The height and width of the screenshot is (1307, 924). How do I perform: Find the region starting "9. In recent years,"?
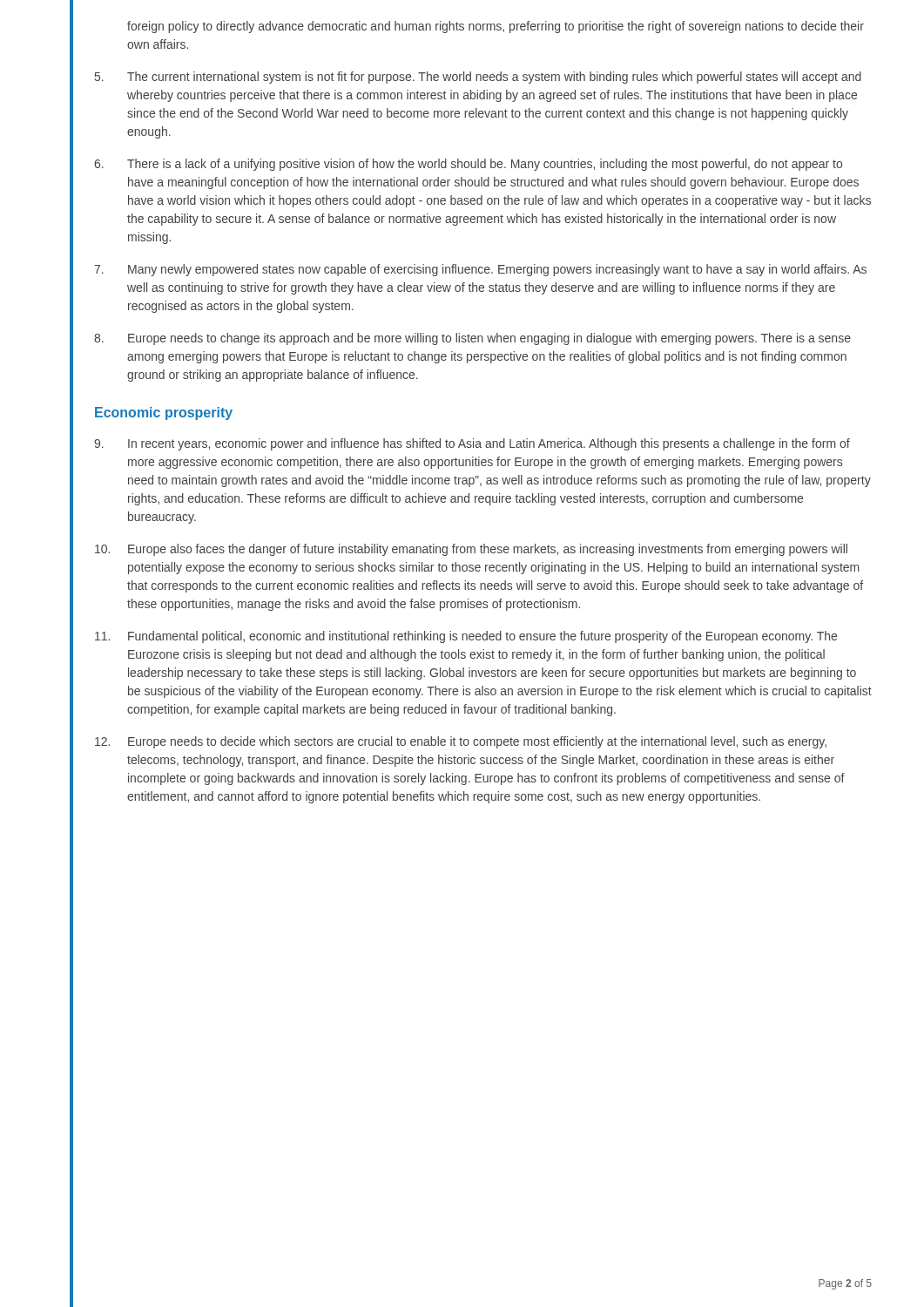tap(483, 481)
